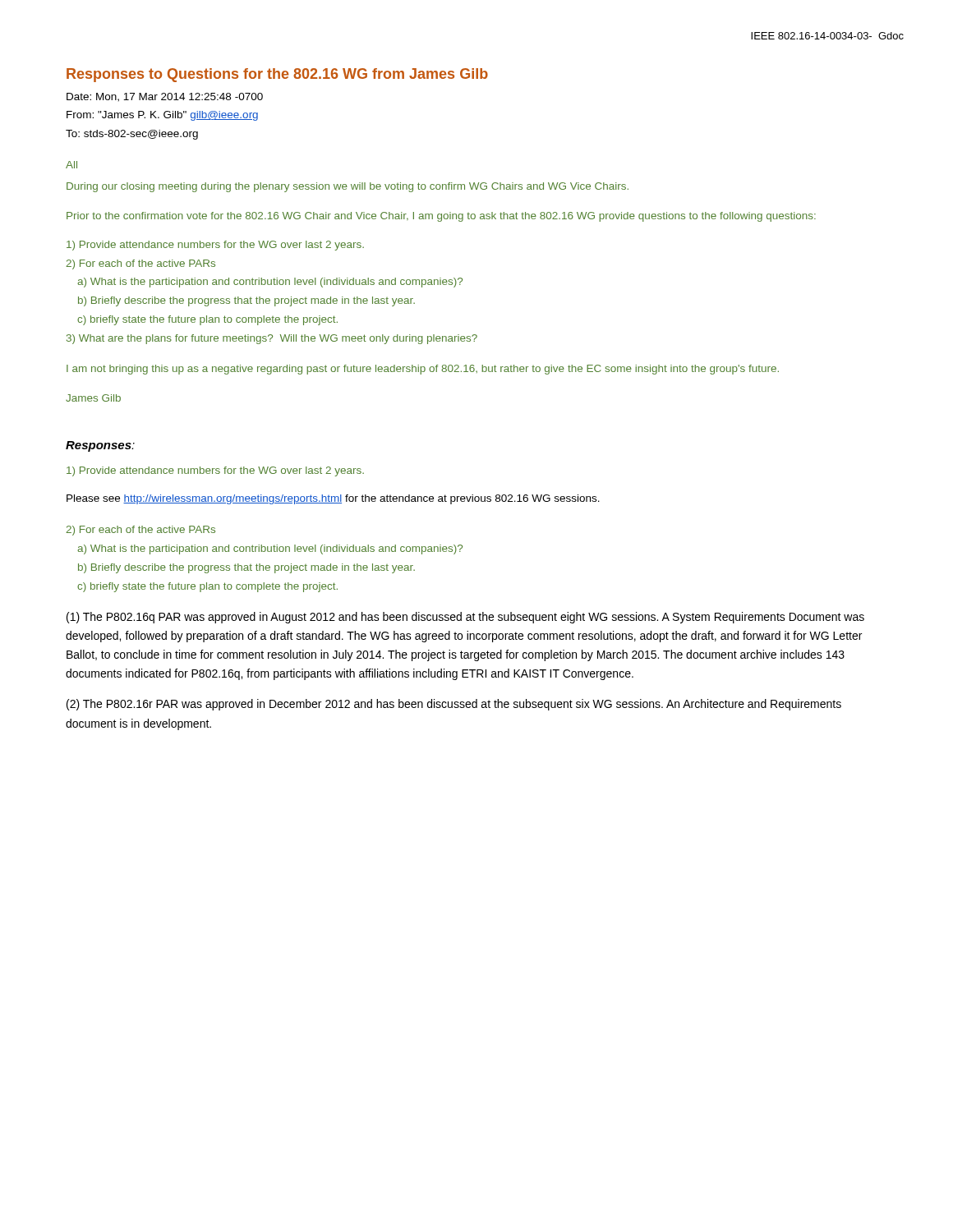Find the block on this page that starts "During our closing meeting"
Viewport: 953px width, 1232px height.
click(x=348, y=186)
